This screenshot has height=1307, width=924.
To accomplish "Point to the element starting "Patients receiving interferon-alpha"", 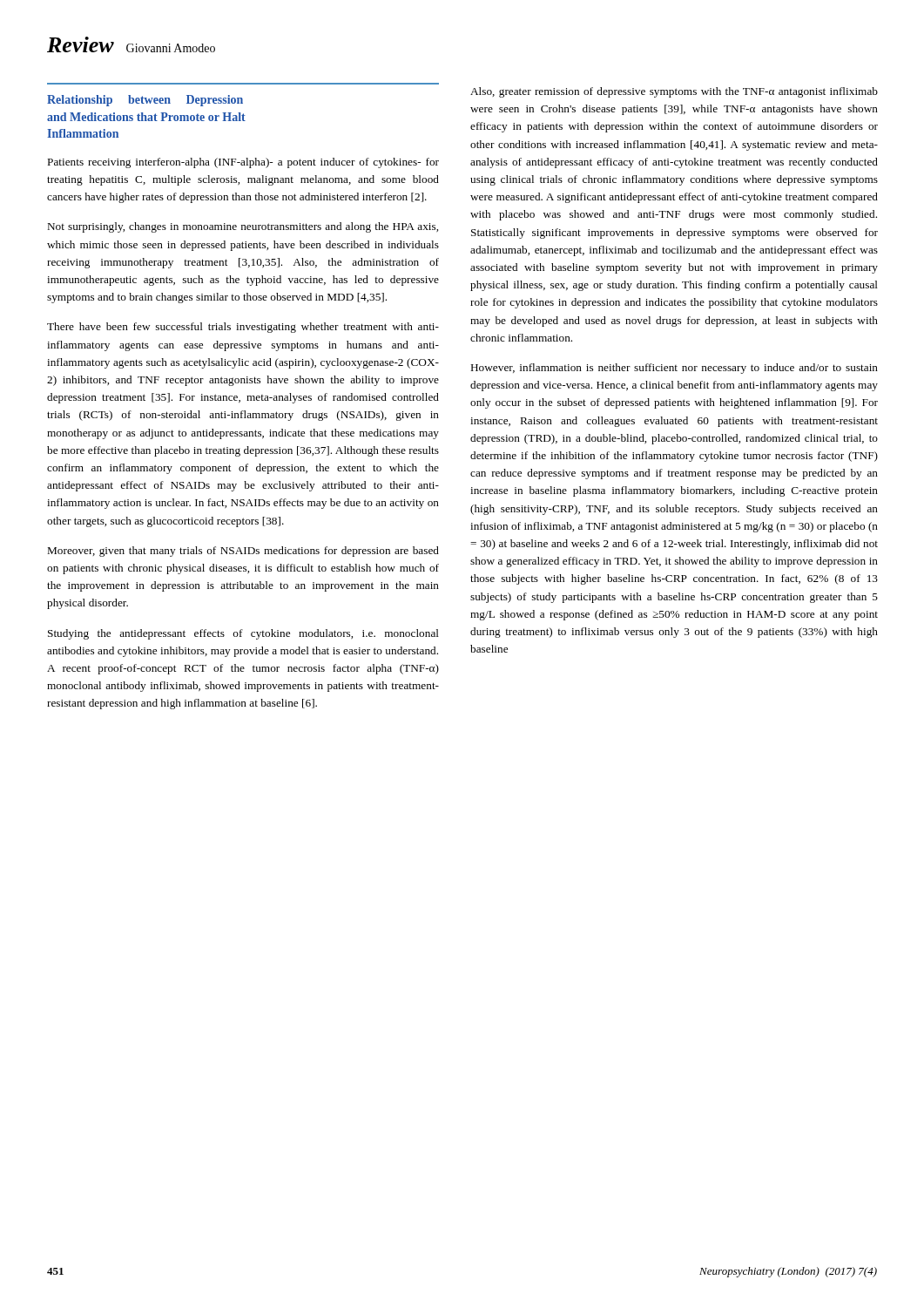I will (x=243, y=179).
